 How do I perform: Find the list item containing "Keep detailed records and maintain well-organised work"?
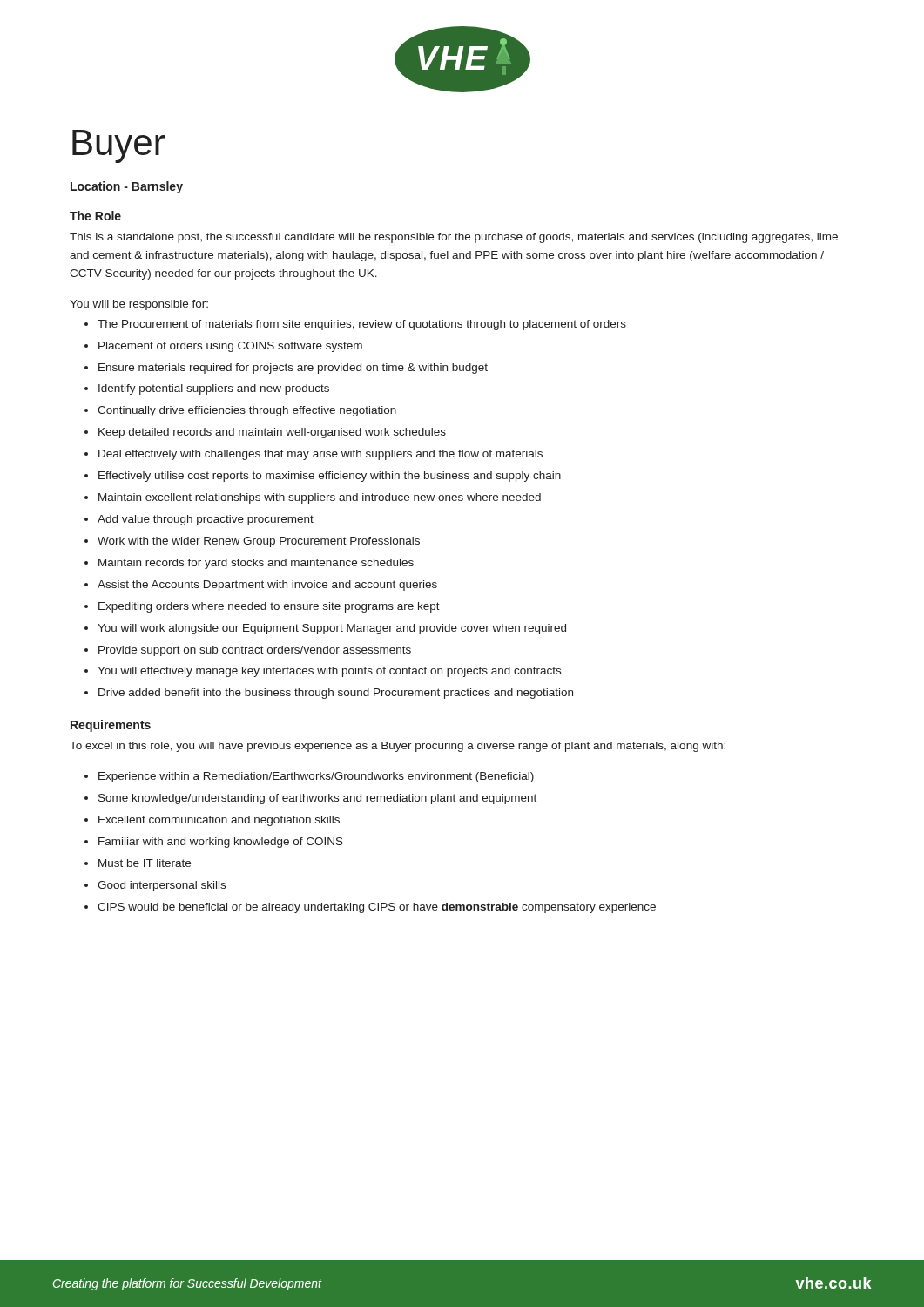(x=265, y=433)
